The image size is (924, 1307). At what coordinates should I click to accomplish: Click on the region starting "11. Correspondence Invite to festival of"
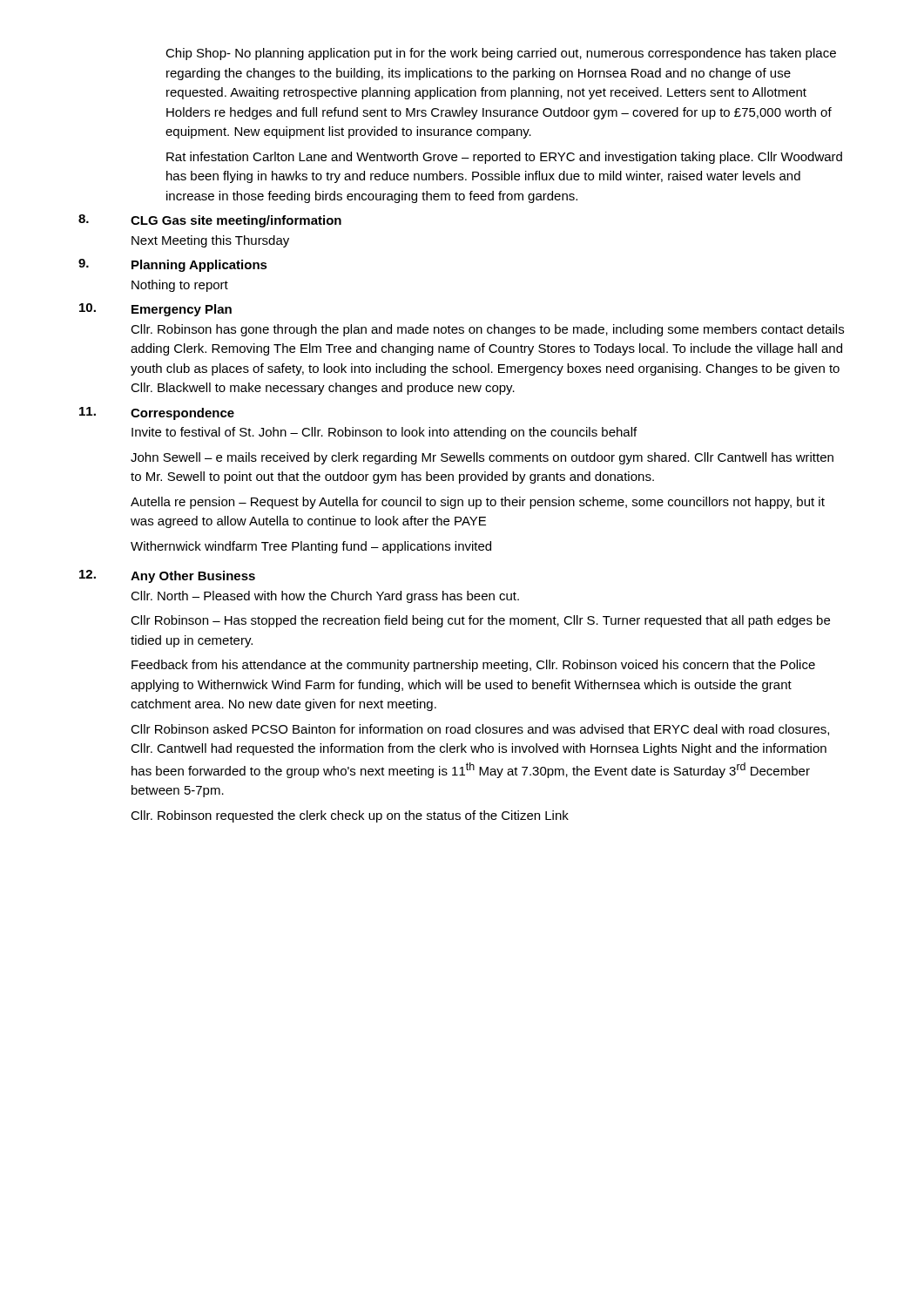tap(462, 482)
